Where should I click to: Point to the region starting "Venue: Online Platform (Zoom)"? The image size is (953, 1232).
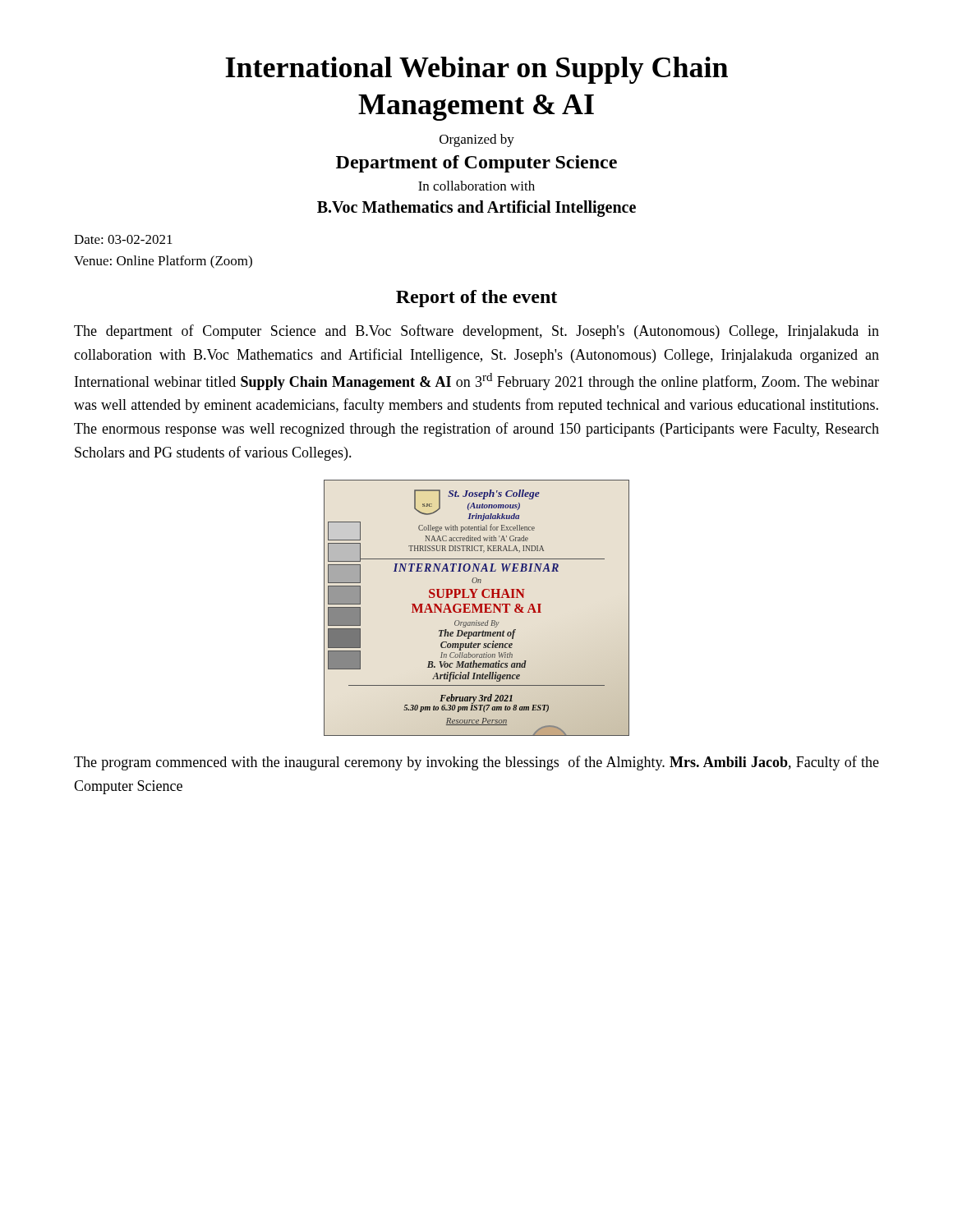tap(163, 261)
